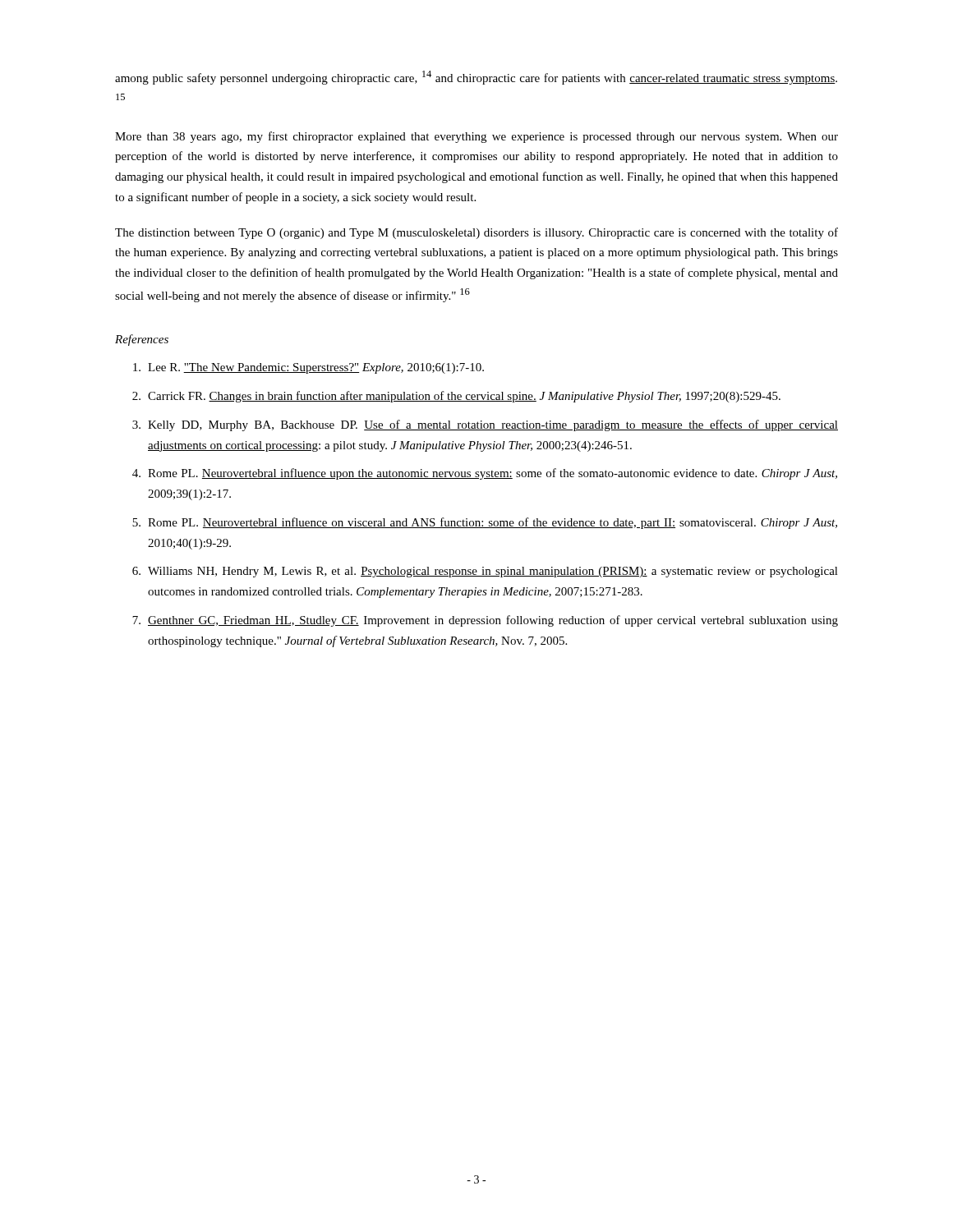
Task: Locate the list item with the text "2. Carrick FR. Changes in"
Action: 476,396
